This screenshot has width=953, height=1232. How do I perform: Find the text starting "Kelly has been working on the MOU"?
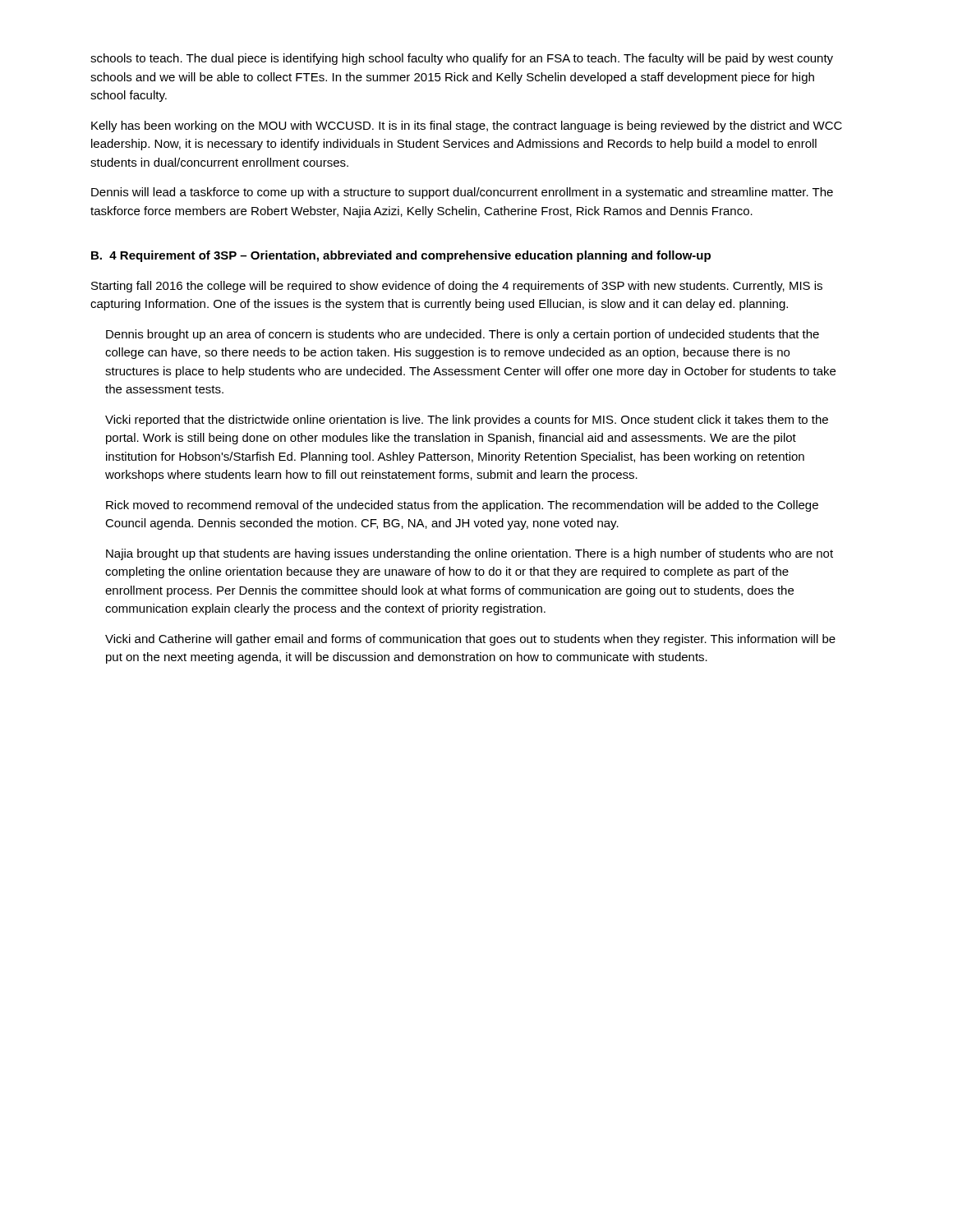coord(468,144)
